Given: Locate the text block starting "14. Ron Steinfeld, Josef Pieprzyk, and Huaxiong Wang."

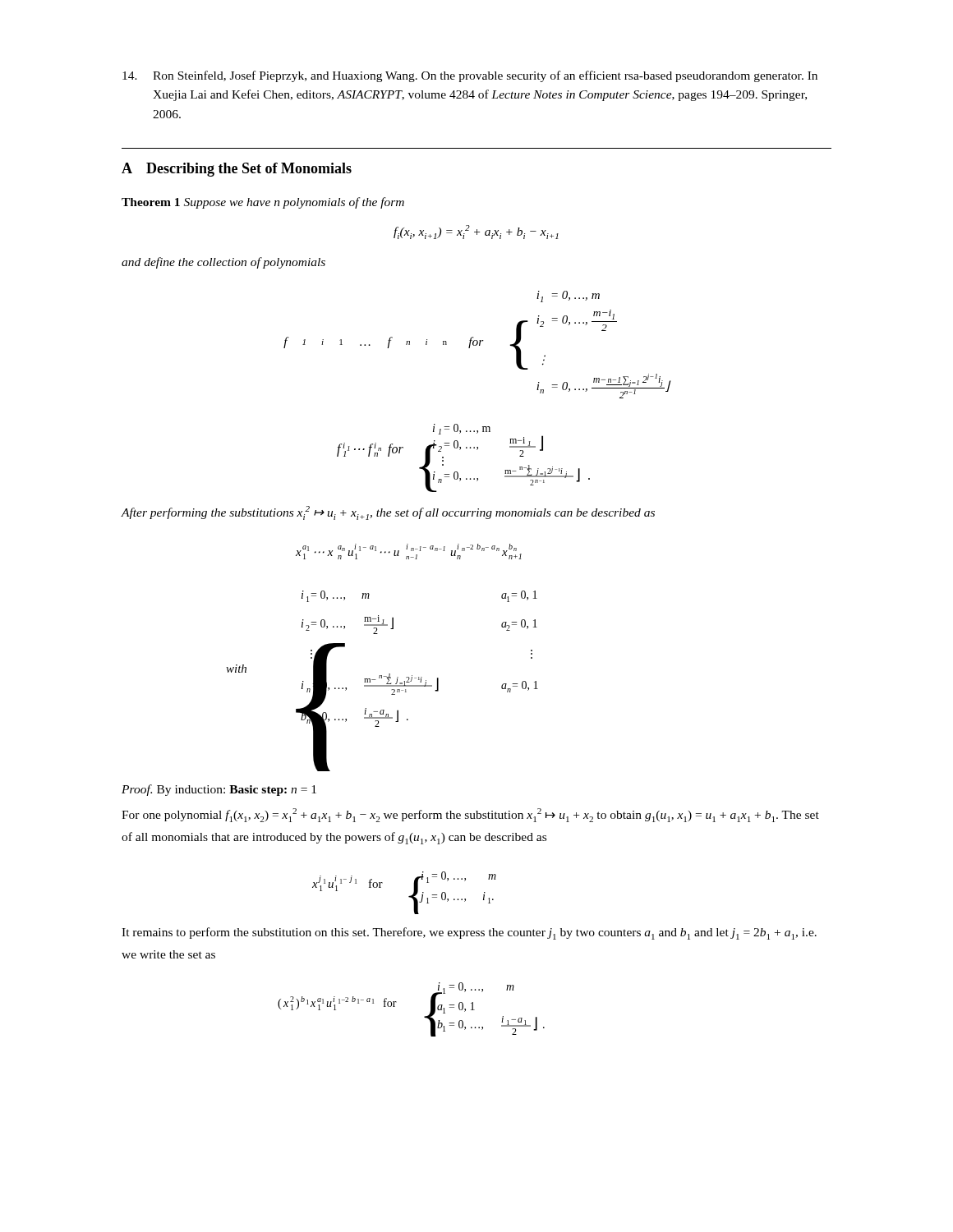Looking at the screenshot, I should 476,94.
